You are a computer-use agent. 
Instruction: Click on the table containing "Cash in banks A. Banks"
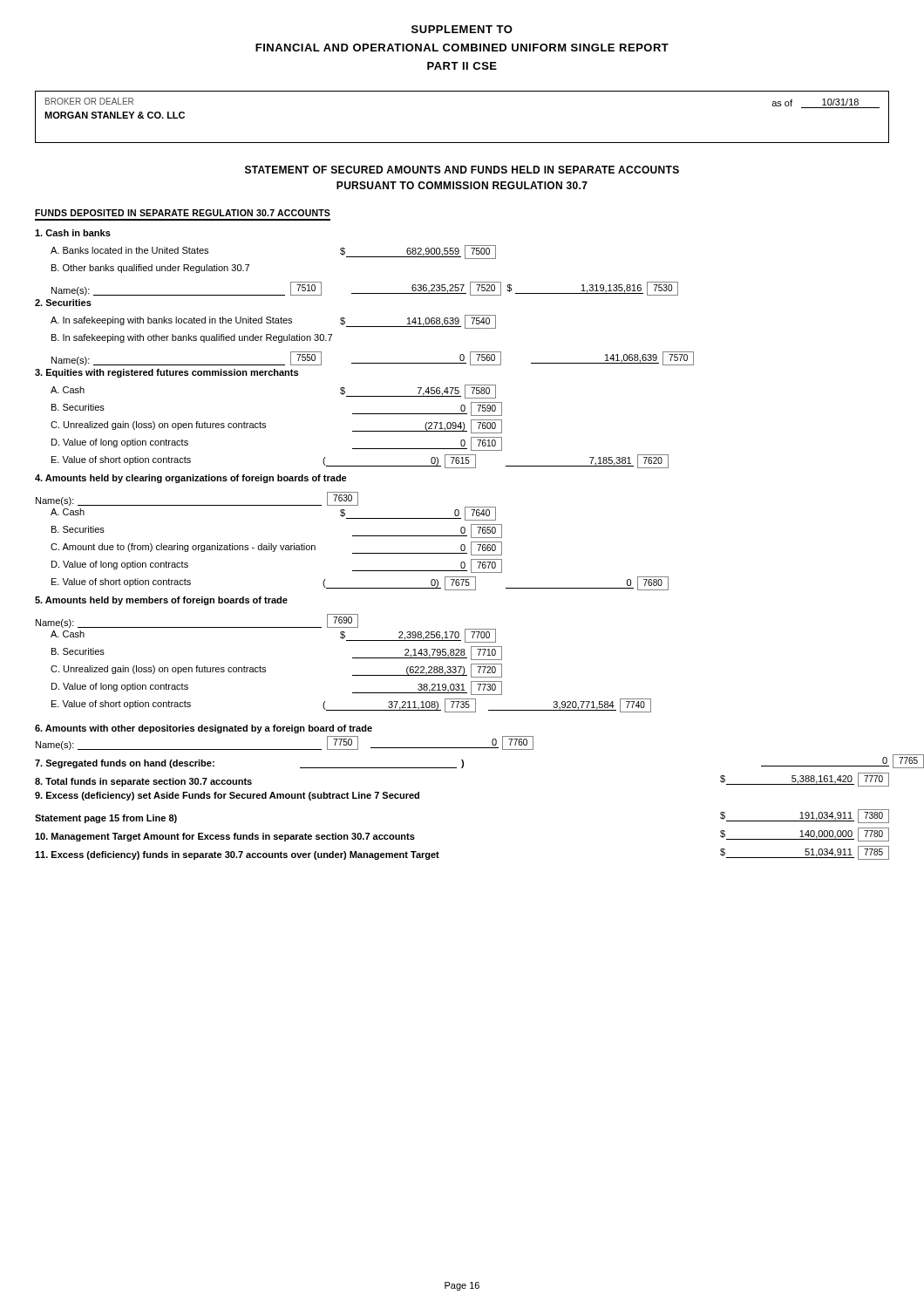click(462, 544)
